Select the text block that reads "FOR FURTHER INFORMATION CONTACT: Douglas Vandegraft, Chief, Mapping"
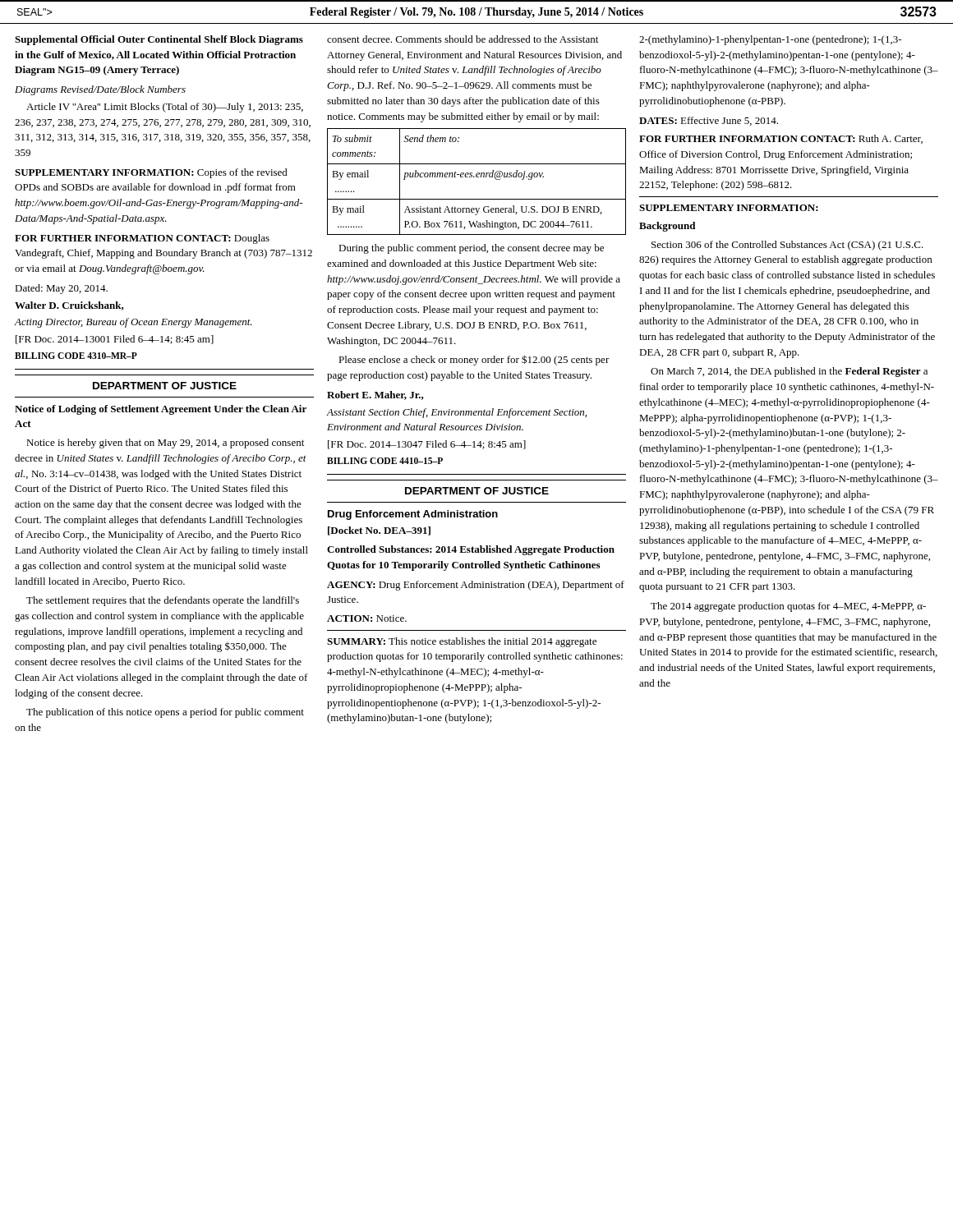This screenshot has height=1232, width=953. [164, 253]
